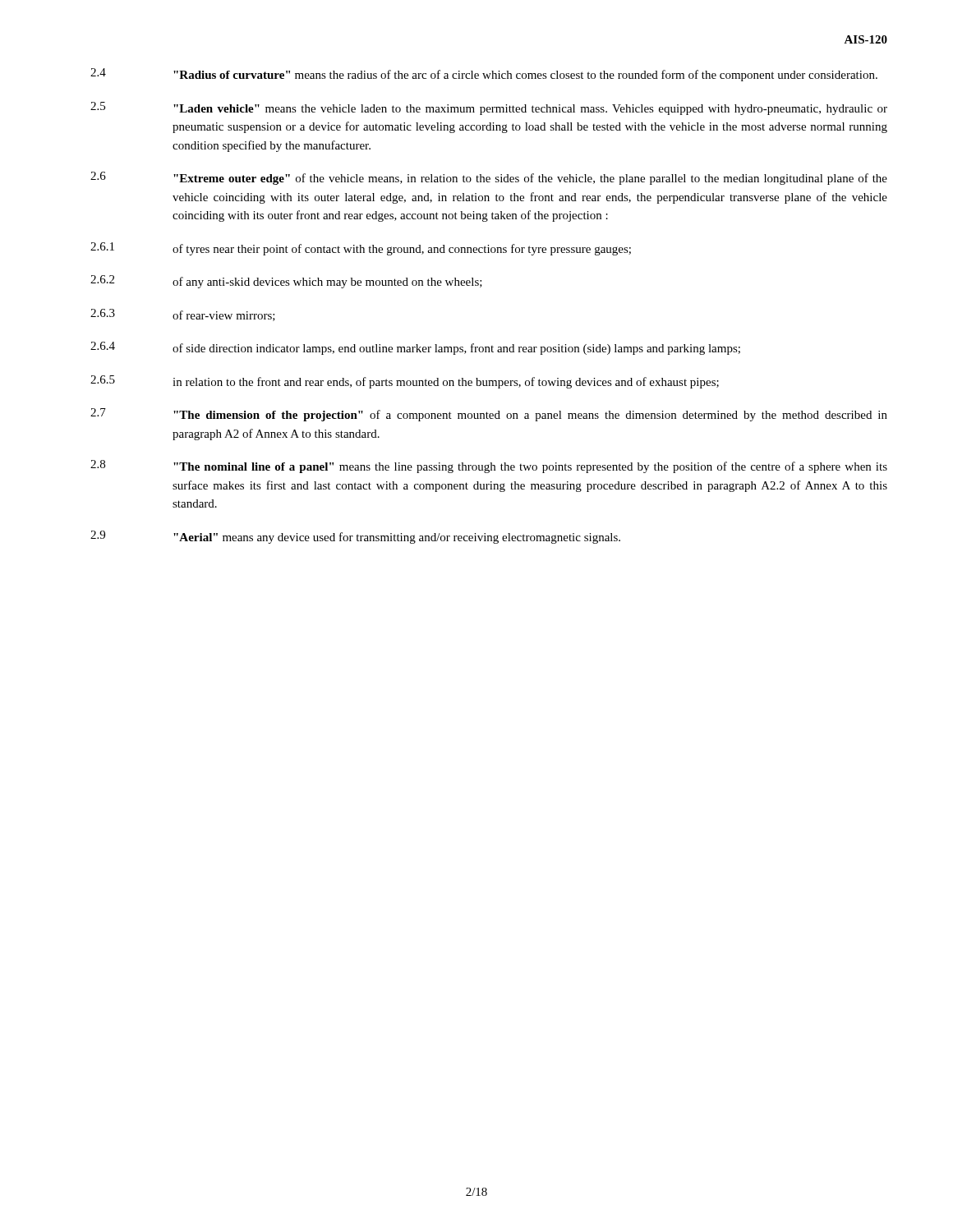Find the block on this page that starts "2.6.1 of tyres near their"
Screen dimensions: 1232x953
489,249
